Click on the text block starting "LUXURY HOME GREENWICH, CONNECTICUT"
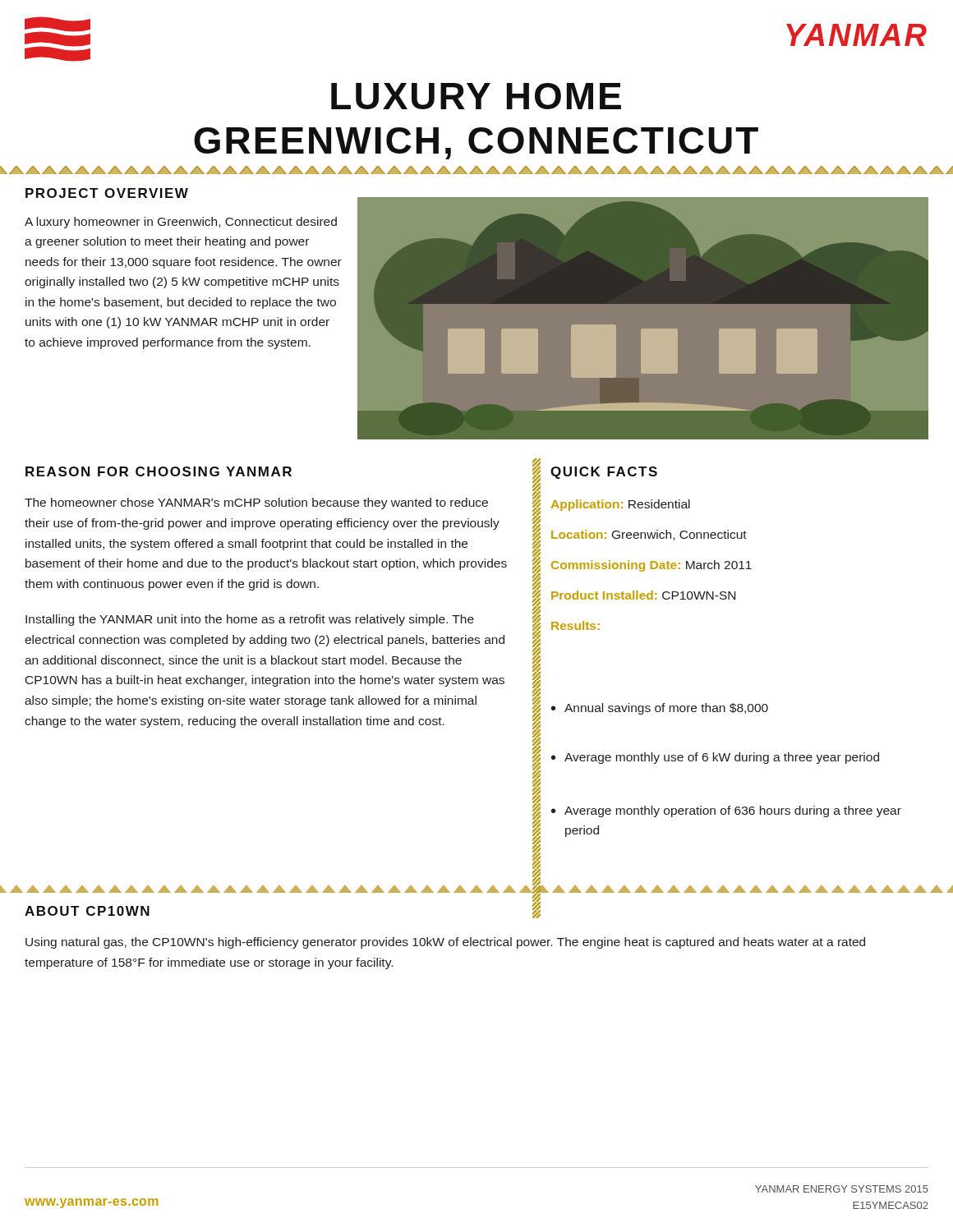 476,119
